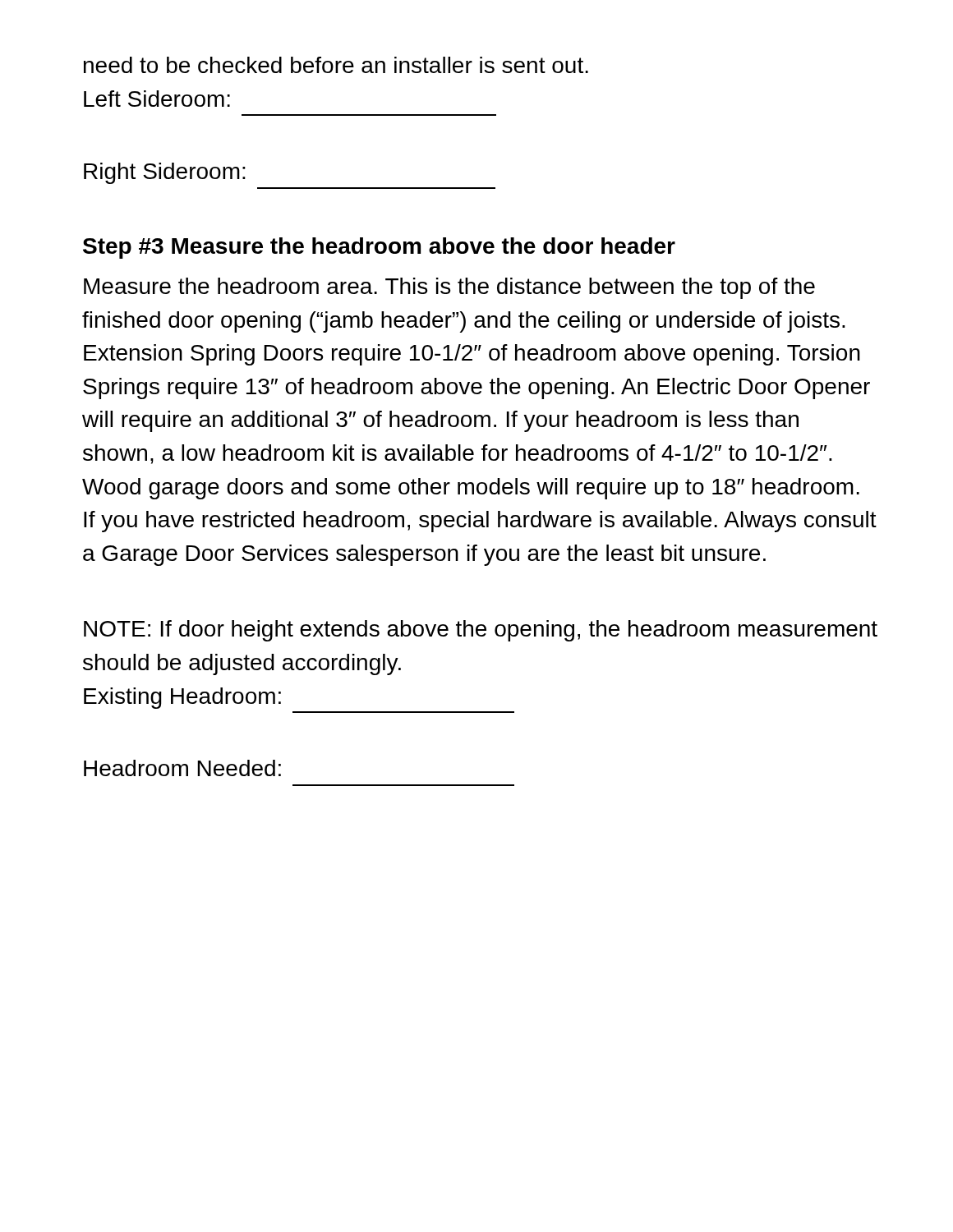This screenshot has height=1232, width=953.
Task: Find the text starting "Right Sideroom:"
Action: 165,173
